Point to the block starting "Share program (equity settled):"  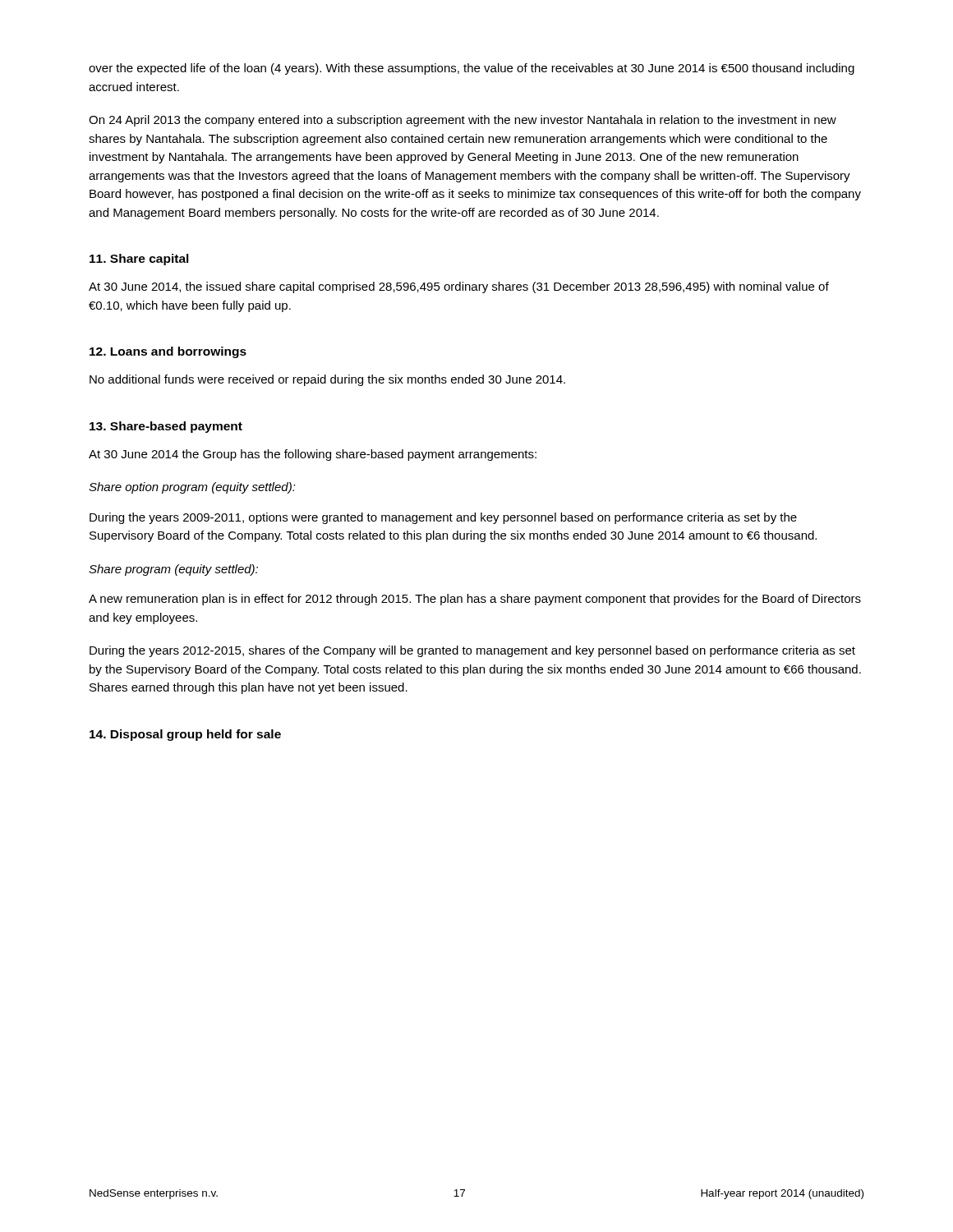tap(174, 568)
